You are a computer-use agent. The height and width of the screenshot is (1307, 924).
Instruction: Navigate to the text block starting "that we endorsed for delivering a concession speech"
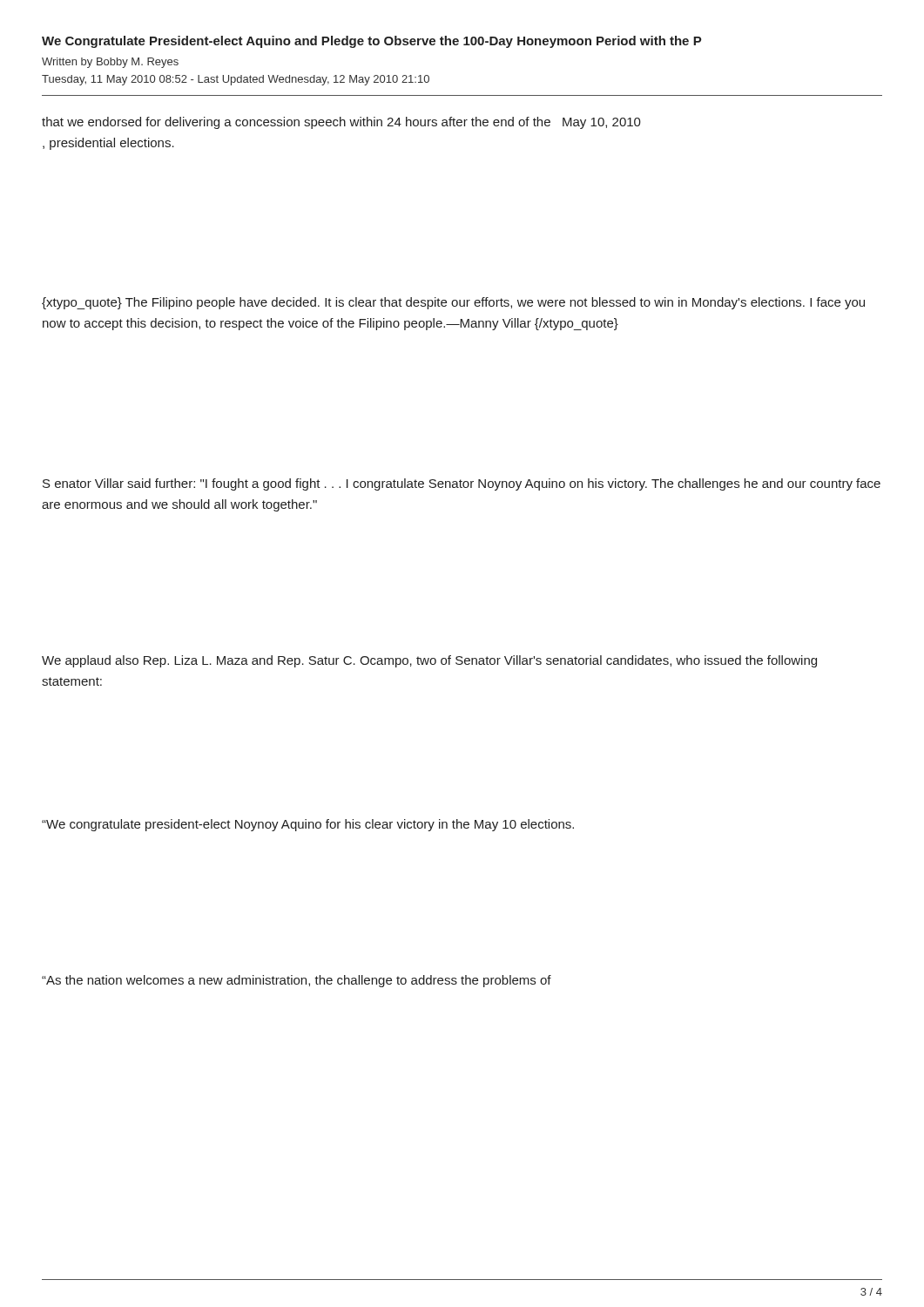[x=341, y=132]
